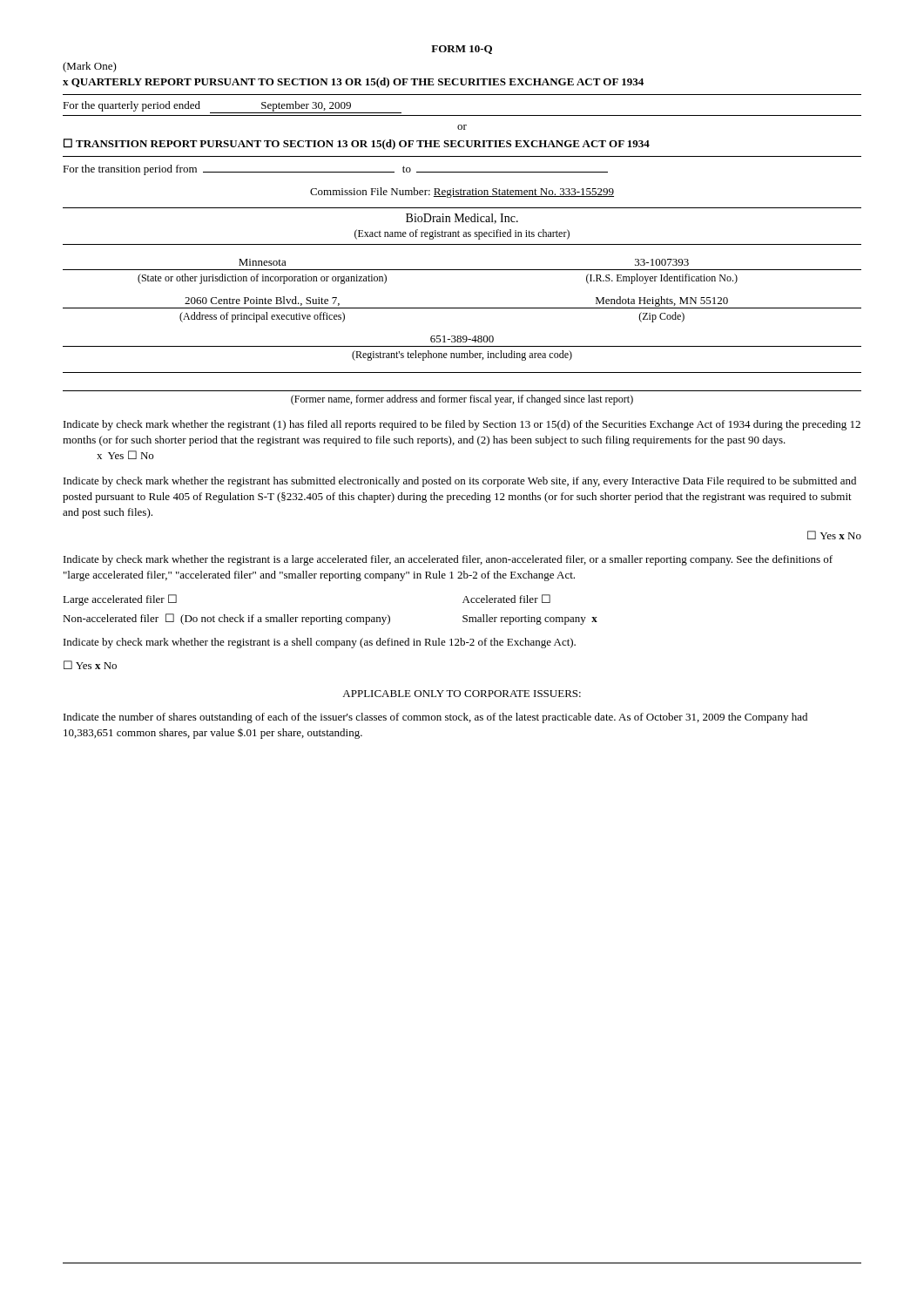Point to the region starting "FORM 10-Q"
Image resolution: width=924 pixels, height=1307 pixels.
click(462, 48)
